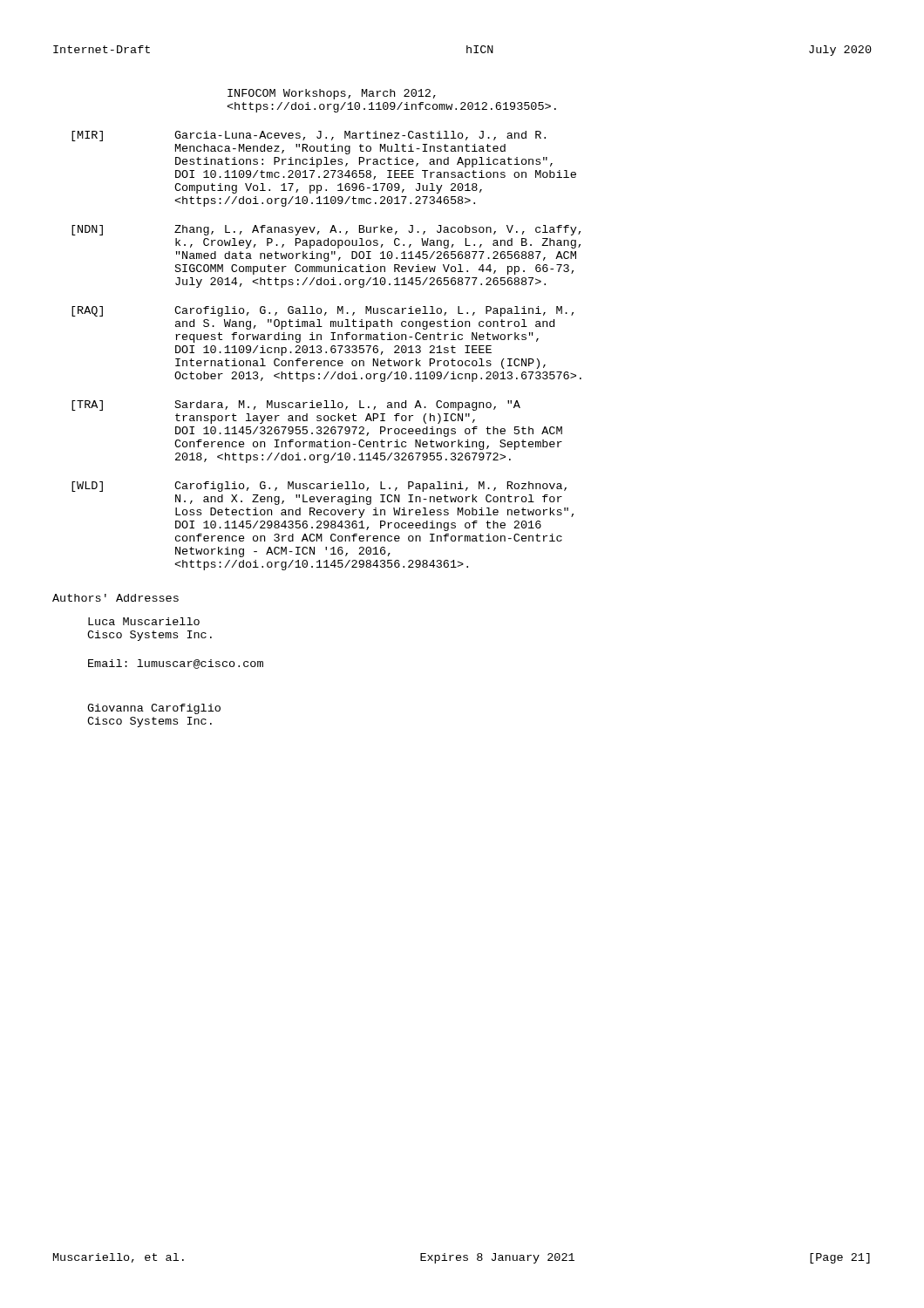924x1308 pixels.
Task: Find "Email: lumuscar@cisco.com" on this page
Action: coord(175,664)
